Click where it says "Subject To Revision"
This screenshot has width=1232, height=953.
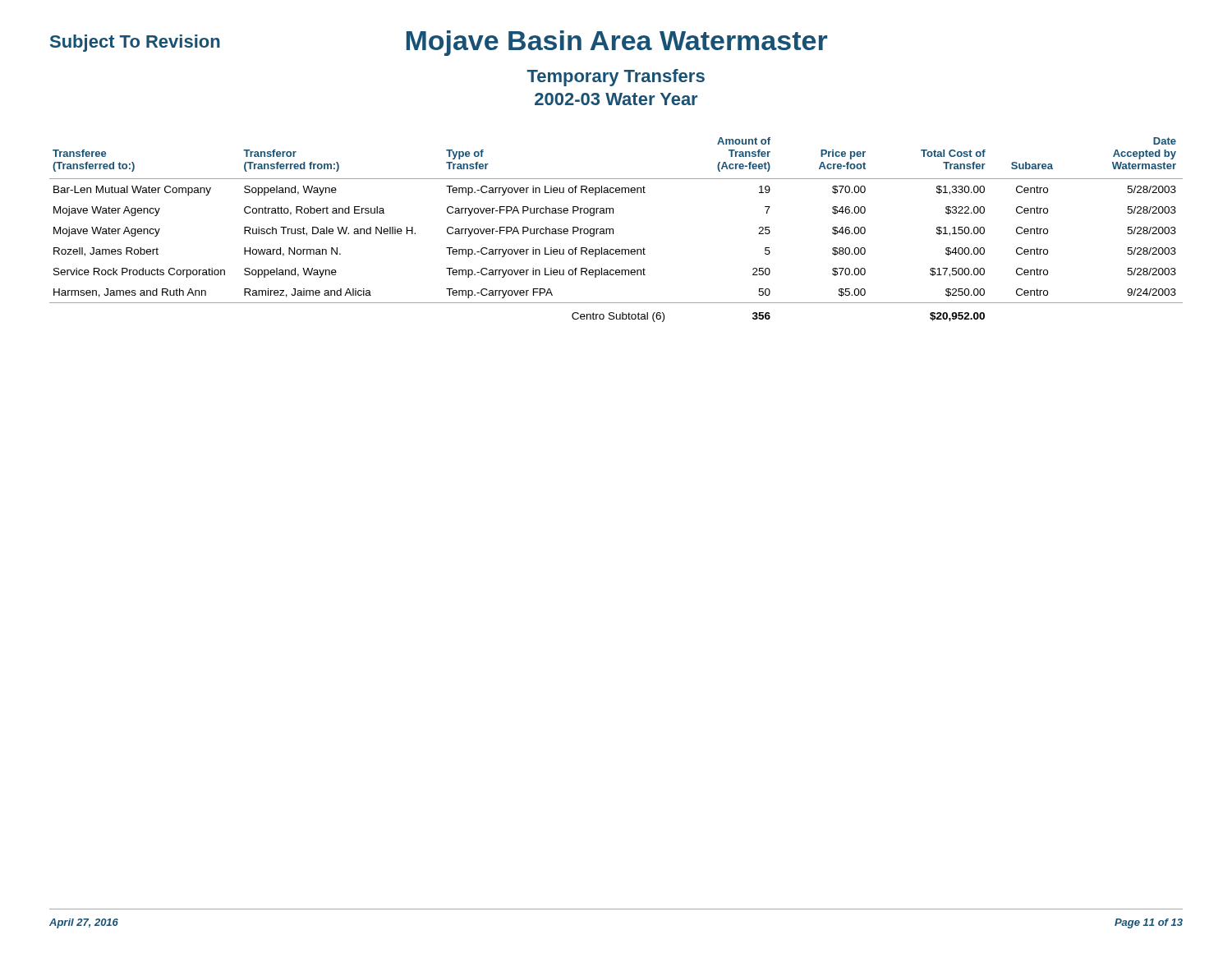pos(135,42)
